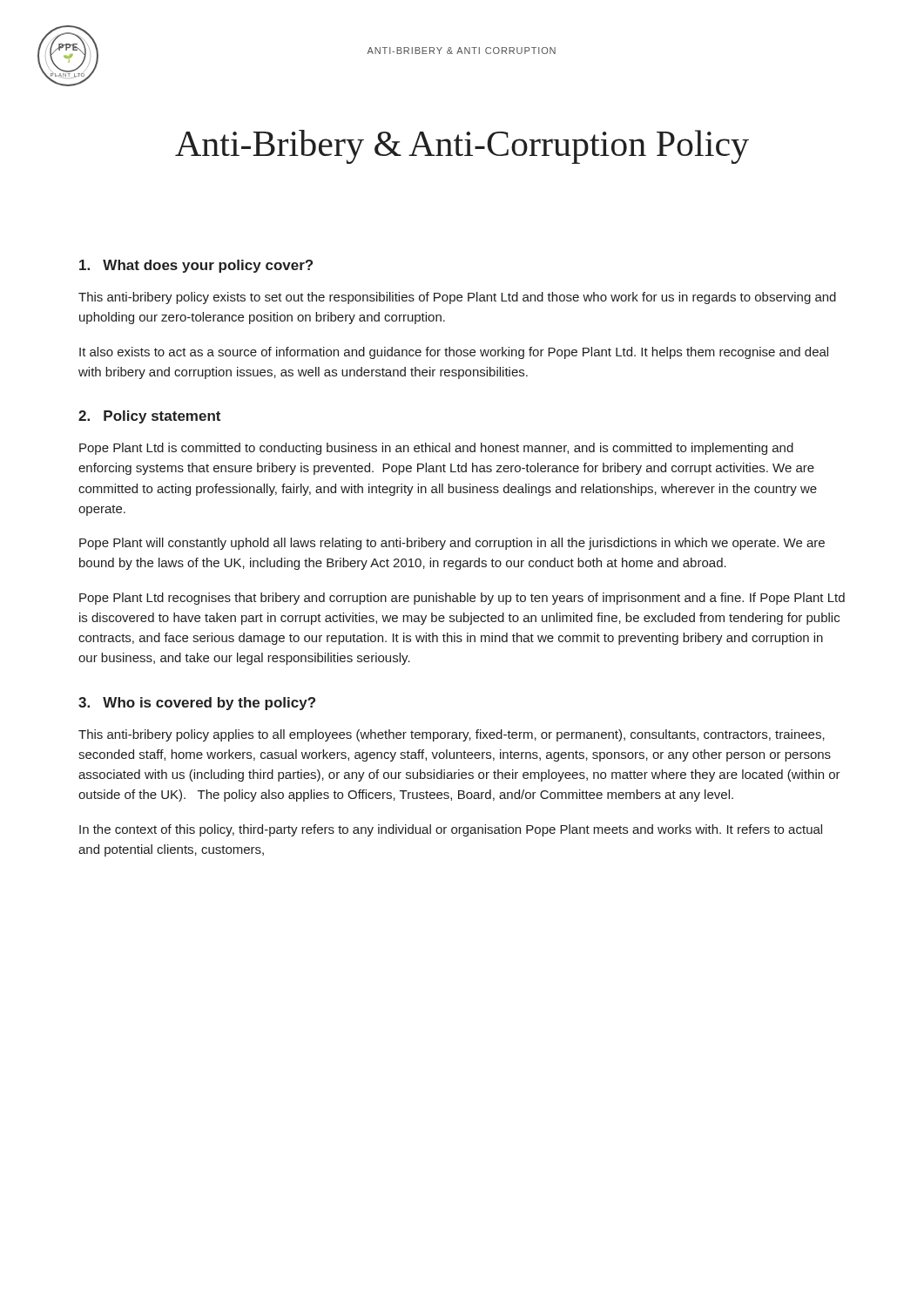Find "3. Who is covered by the policy?" on this page

(197, 702)
